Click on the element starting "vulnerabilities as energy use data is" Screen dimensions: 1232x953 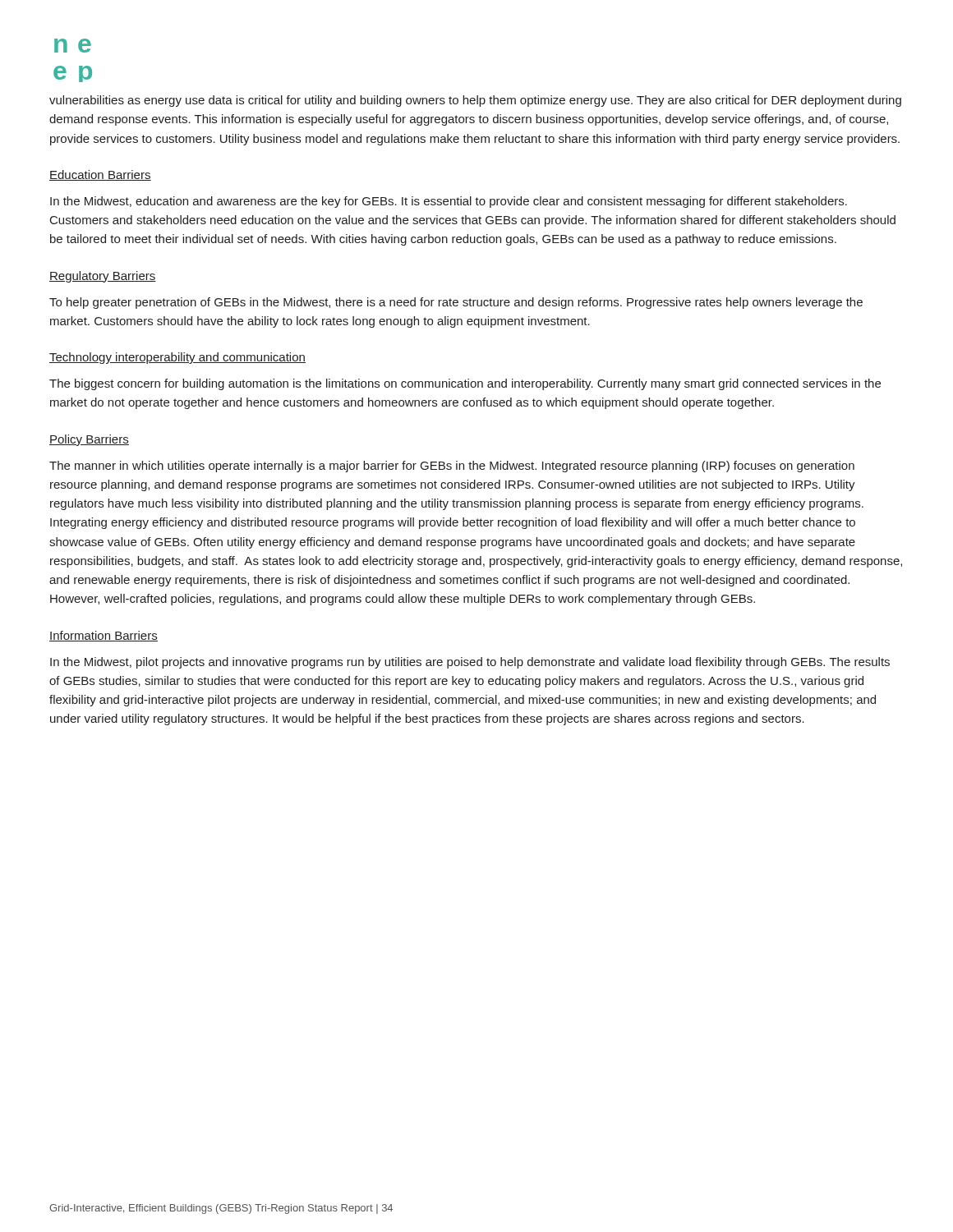coord(476,119)
